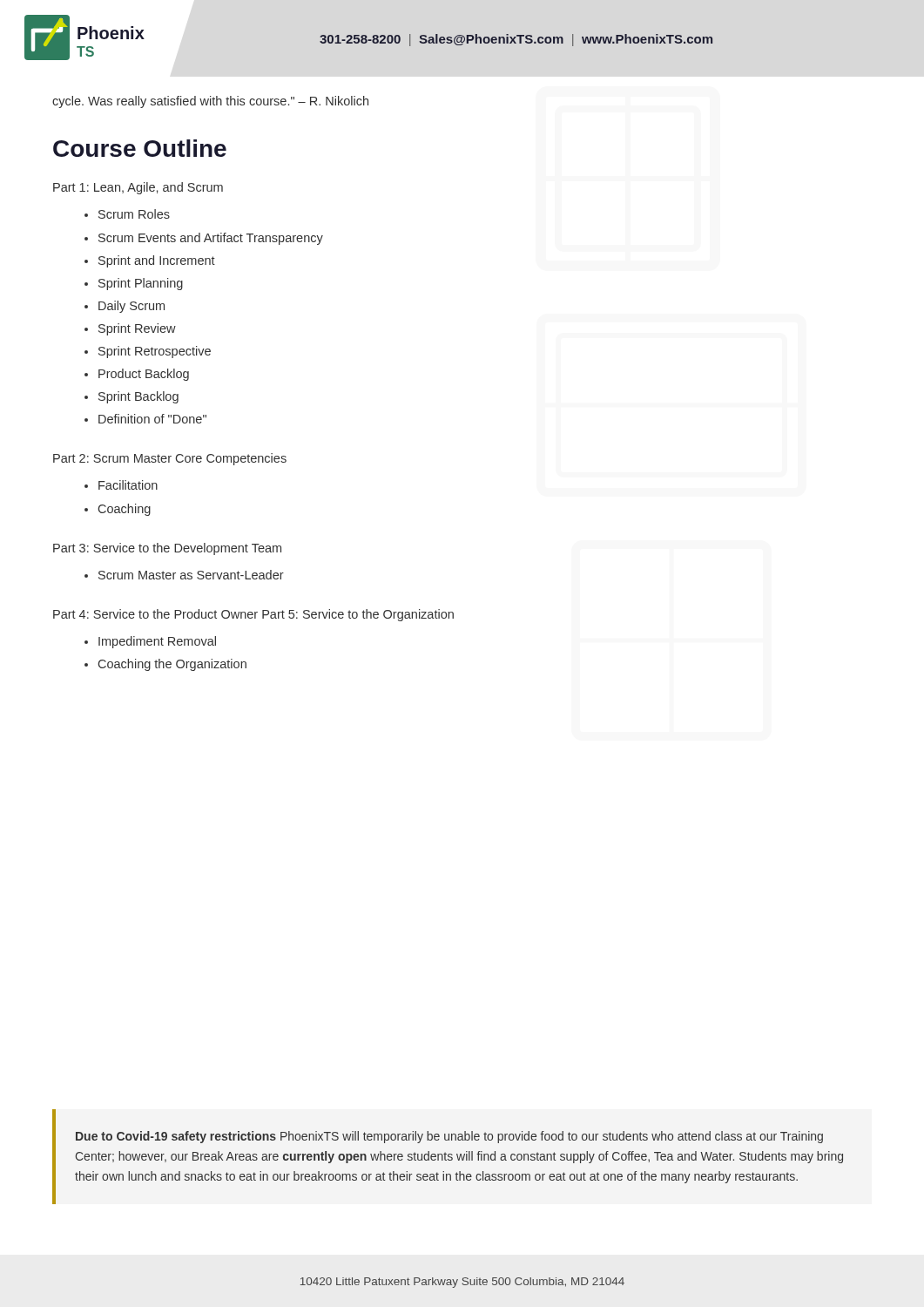924x1307 pixels.
Task: Where does it say "Daily Scrum"?
Action: [x=132, y=306]
